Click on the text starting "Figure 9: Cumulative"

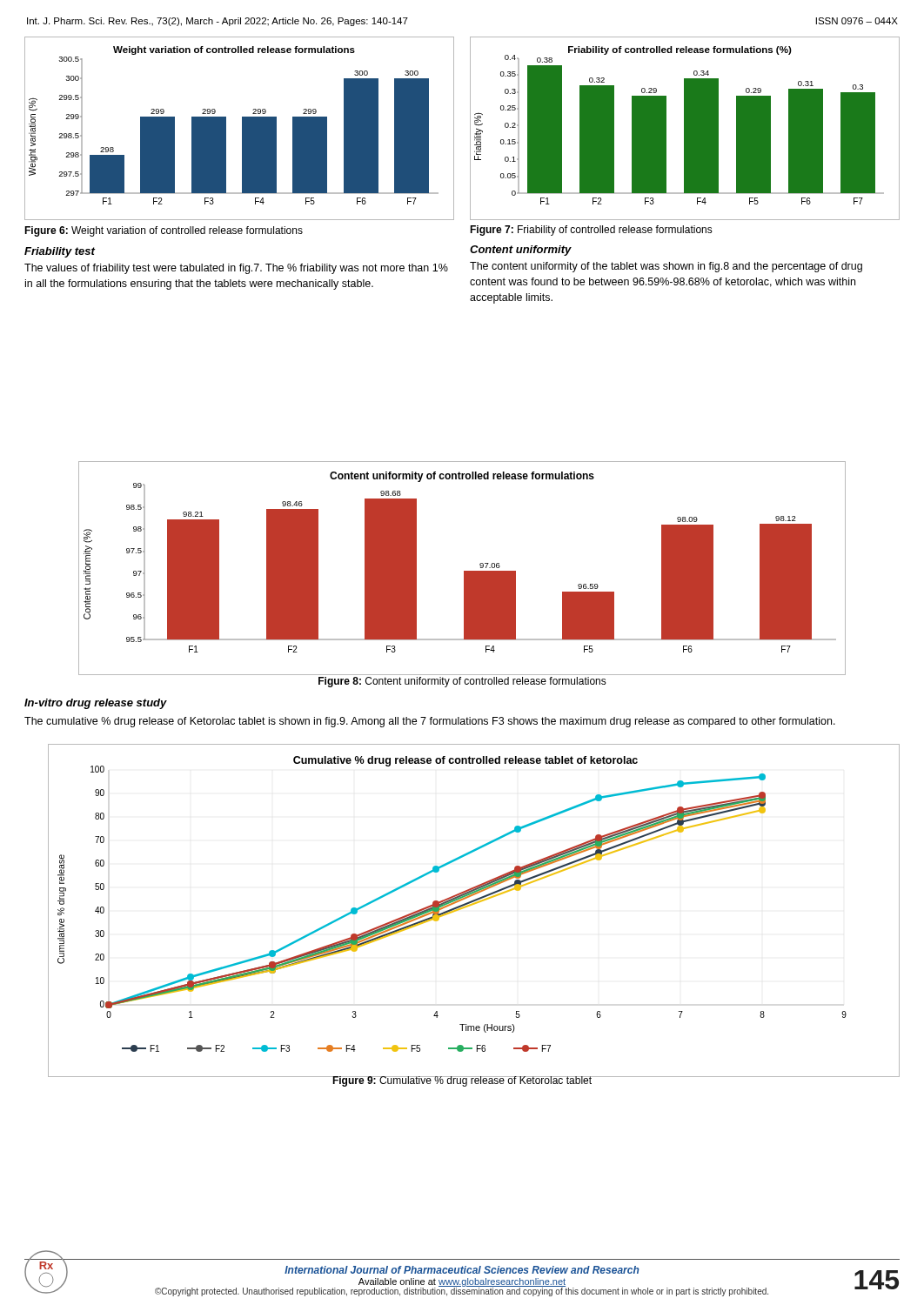point(462,1081)
